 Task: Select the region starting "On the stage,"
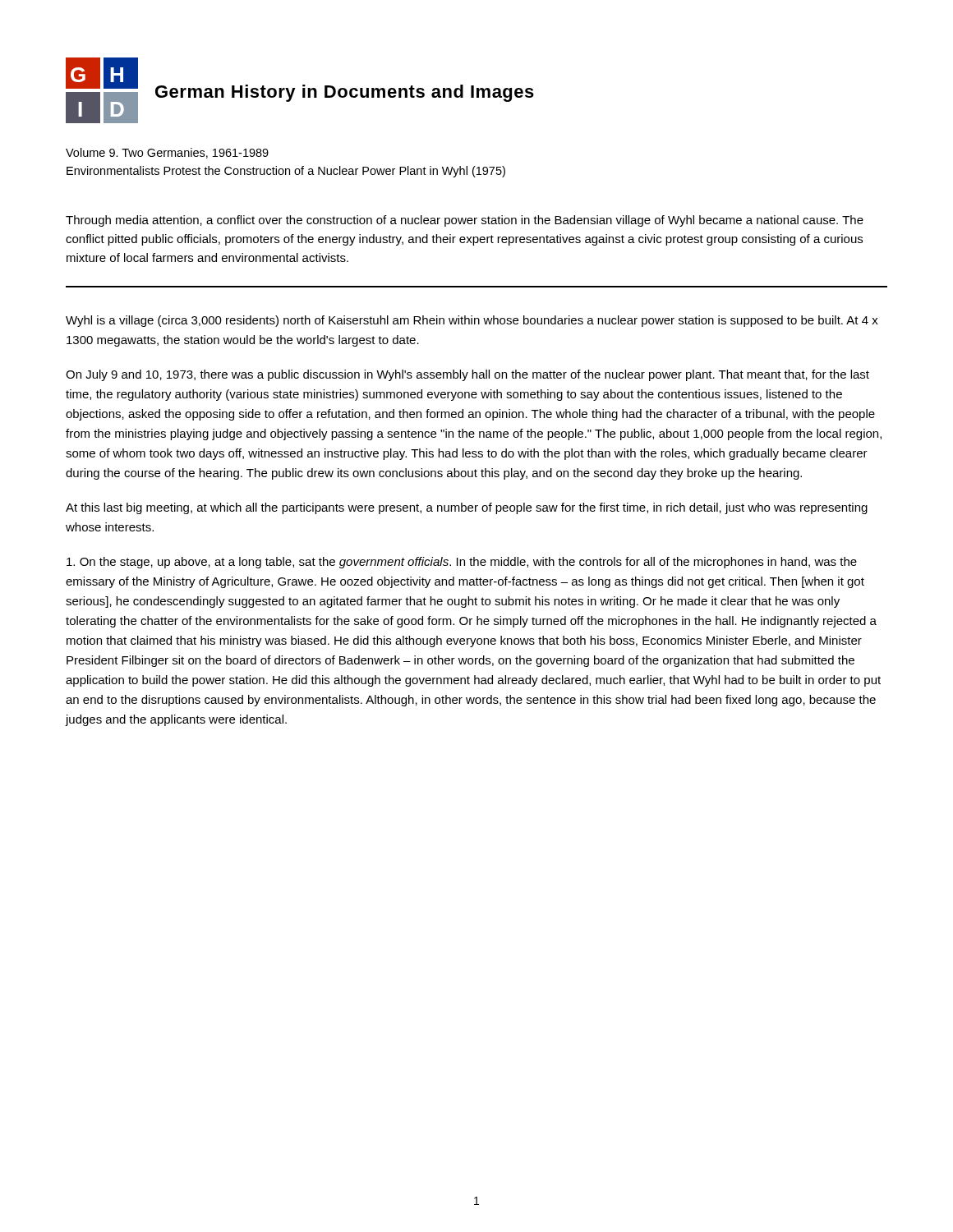click(473, 640)
